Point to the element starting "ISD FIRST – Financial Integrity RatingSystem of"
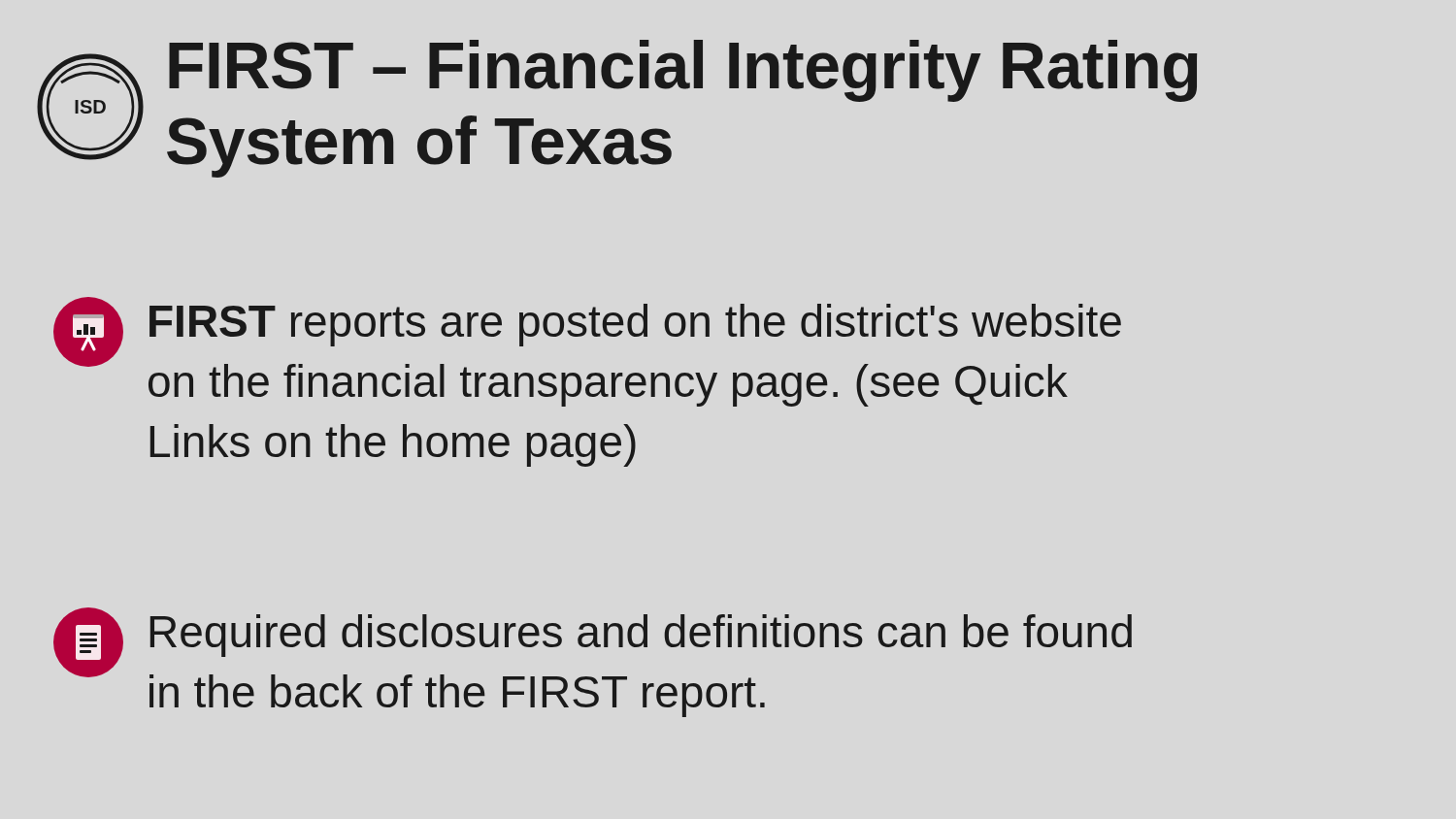Image resolution: width=1456 pixels, height=819 pixels. click(619, 103)
